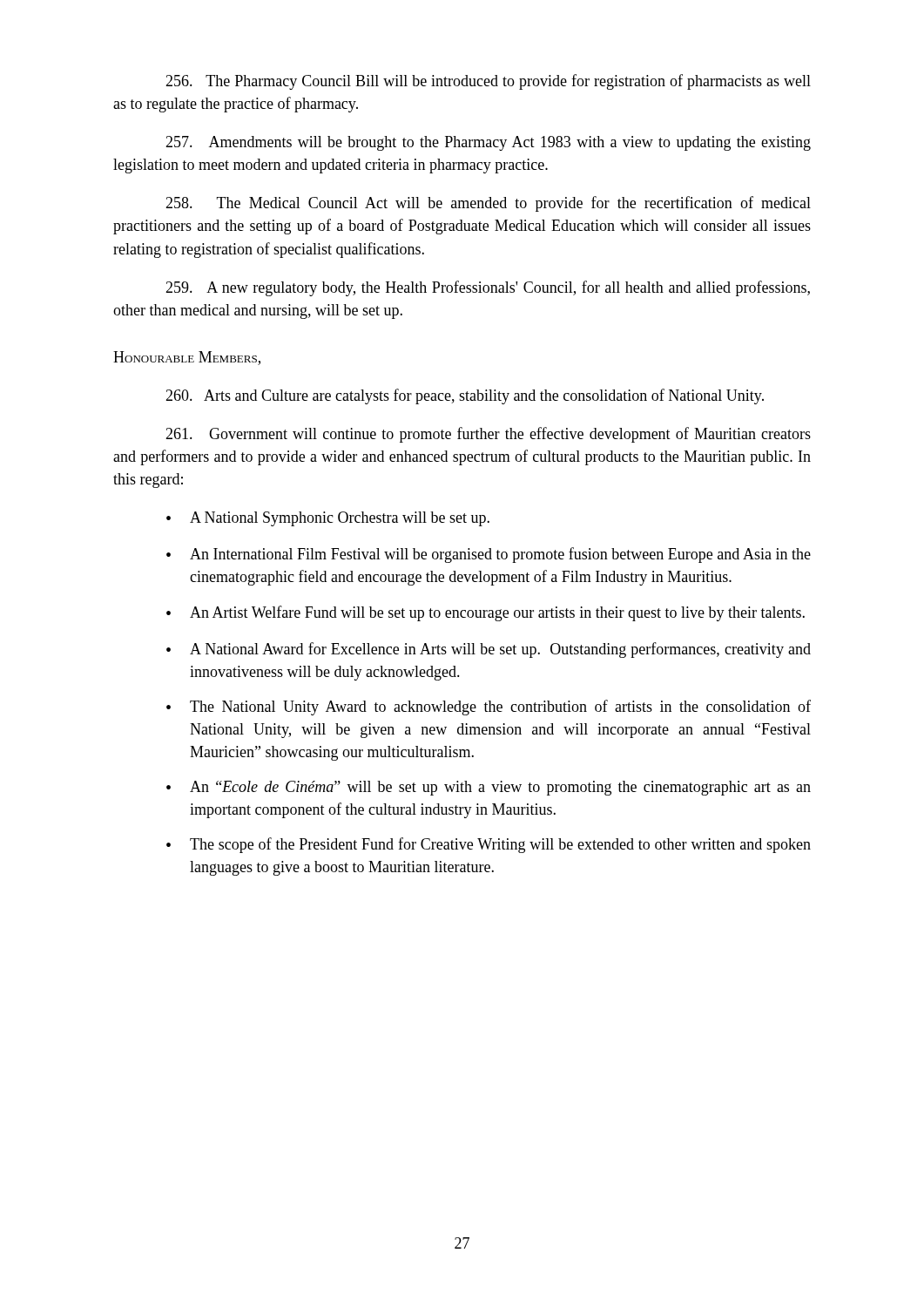This screenshot has width=924, height=1307.
Task: Find the element starting "The Medical Council"
Action: pyautogui.click(x=462, y=226)
